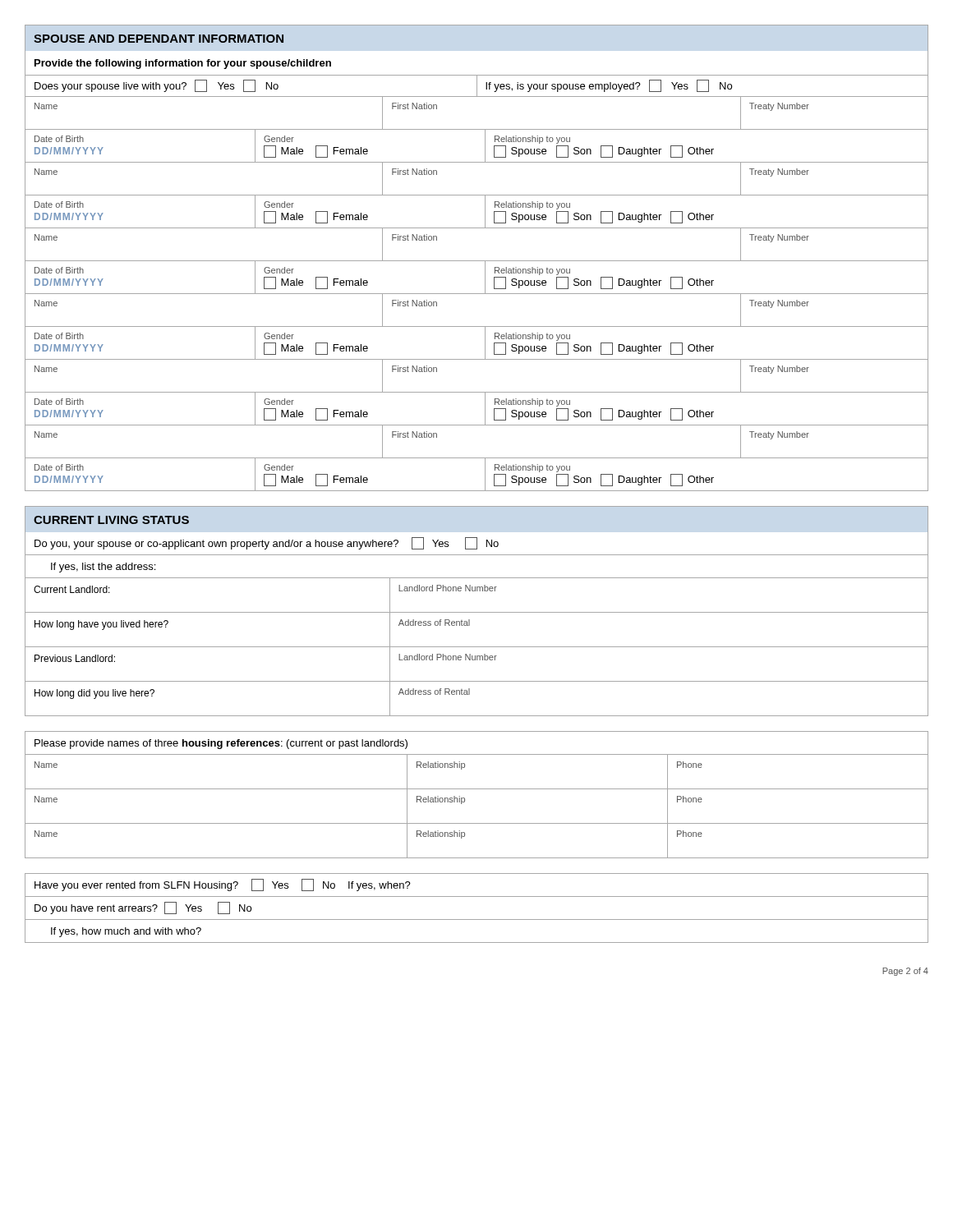
Task: Find the text starting "If yes, how much"
Action: [126, 931]
